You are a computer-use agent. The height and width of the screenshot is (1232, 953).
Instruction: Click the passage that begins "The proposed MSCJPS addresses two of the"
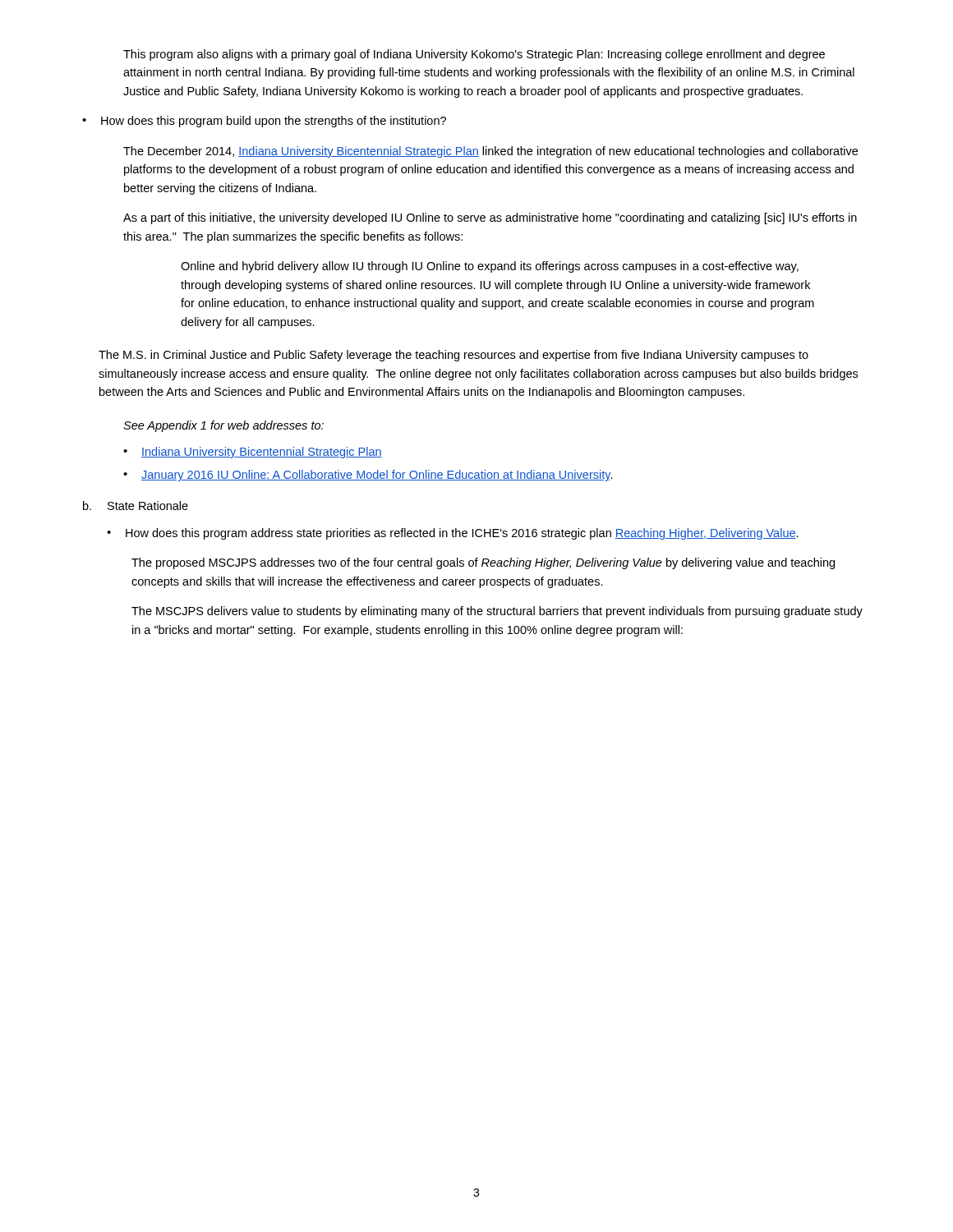click(x=484, y=572)
